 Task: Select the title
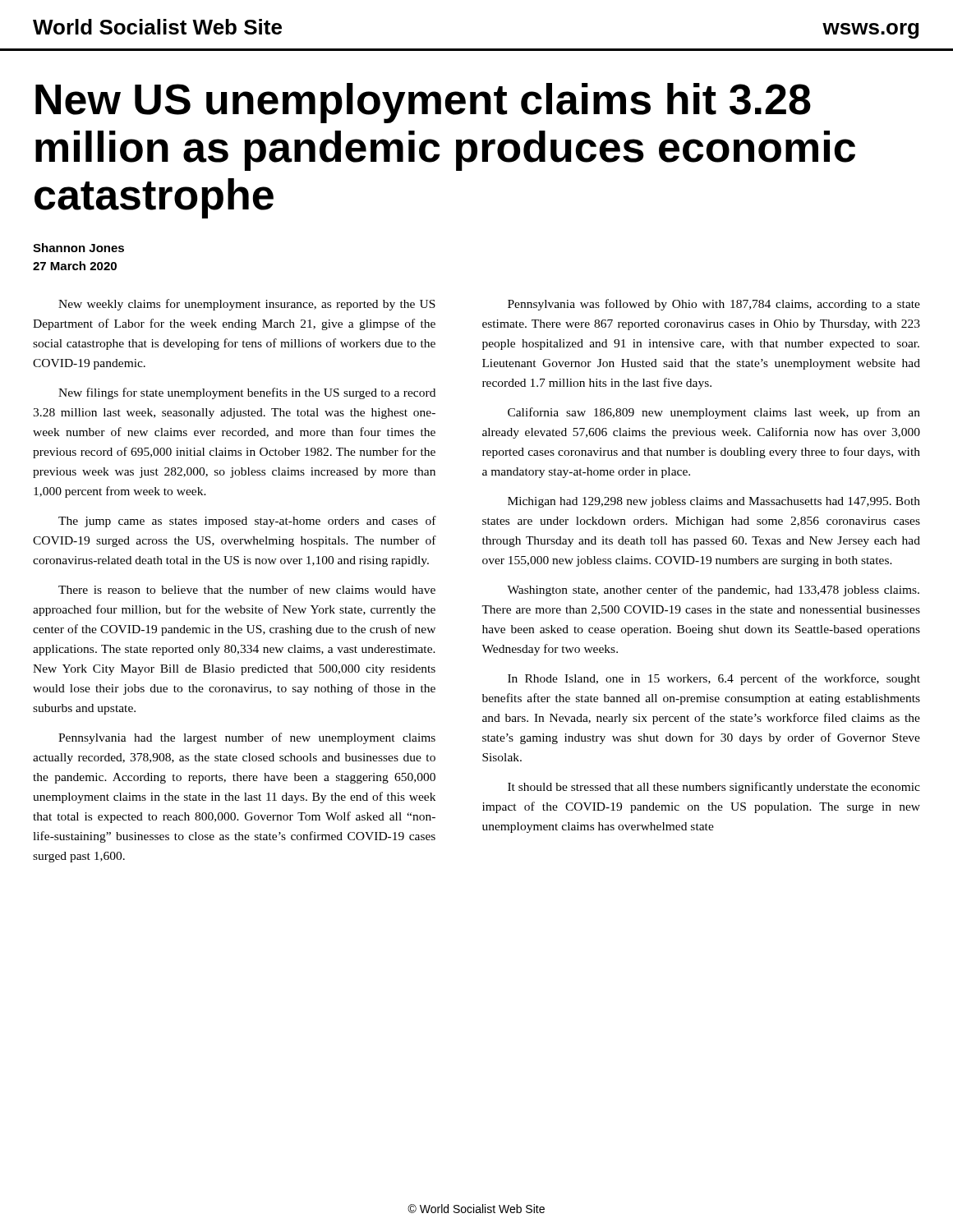coord(476,147)
